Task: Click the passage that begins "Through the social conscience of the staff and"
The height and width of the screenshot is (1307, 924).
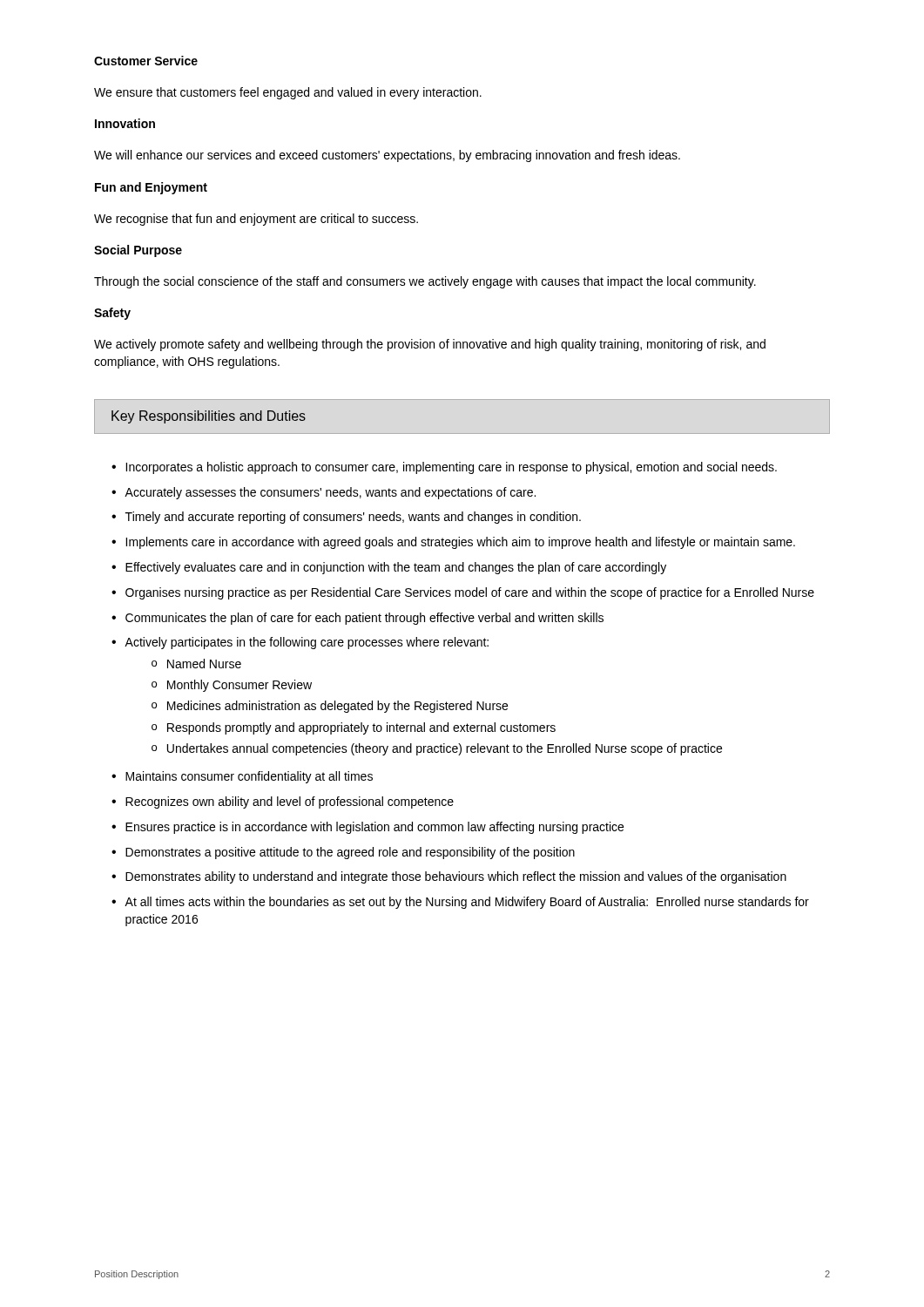Action: point(462,281)
